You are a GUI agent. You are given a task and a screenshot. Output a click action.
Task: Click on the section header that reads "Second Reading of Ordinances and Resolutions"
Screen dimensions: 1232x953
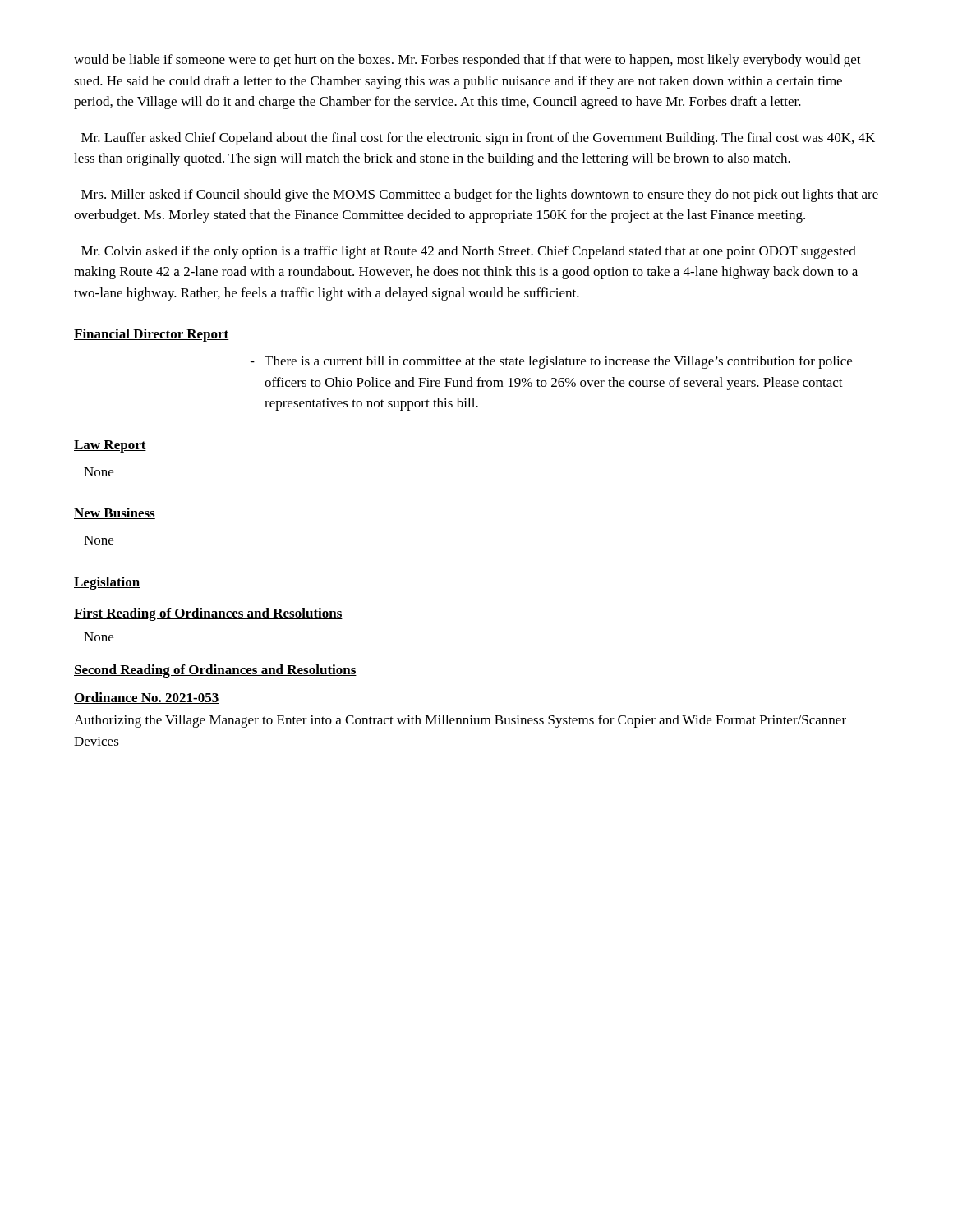(215, 670)
